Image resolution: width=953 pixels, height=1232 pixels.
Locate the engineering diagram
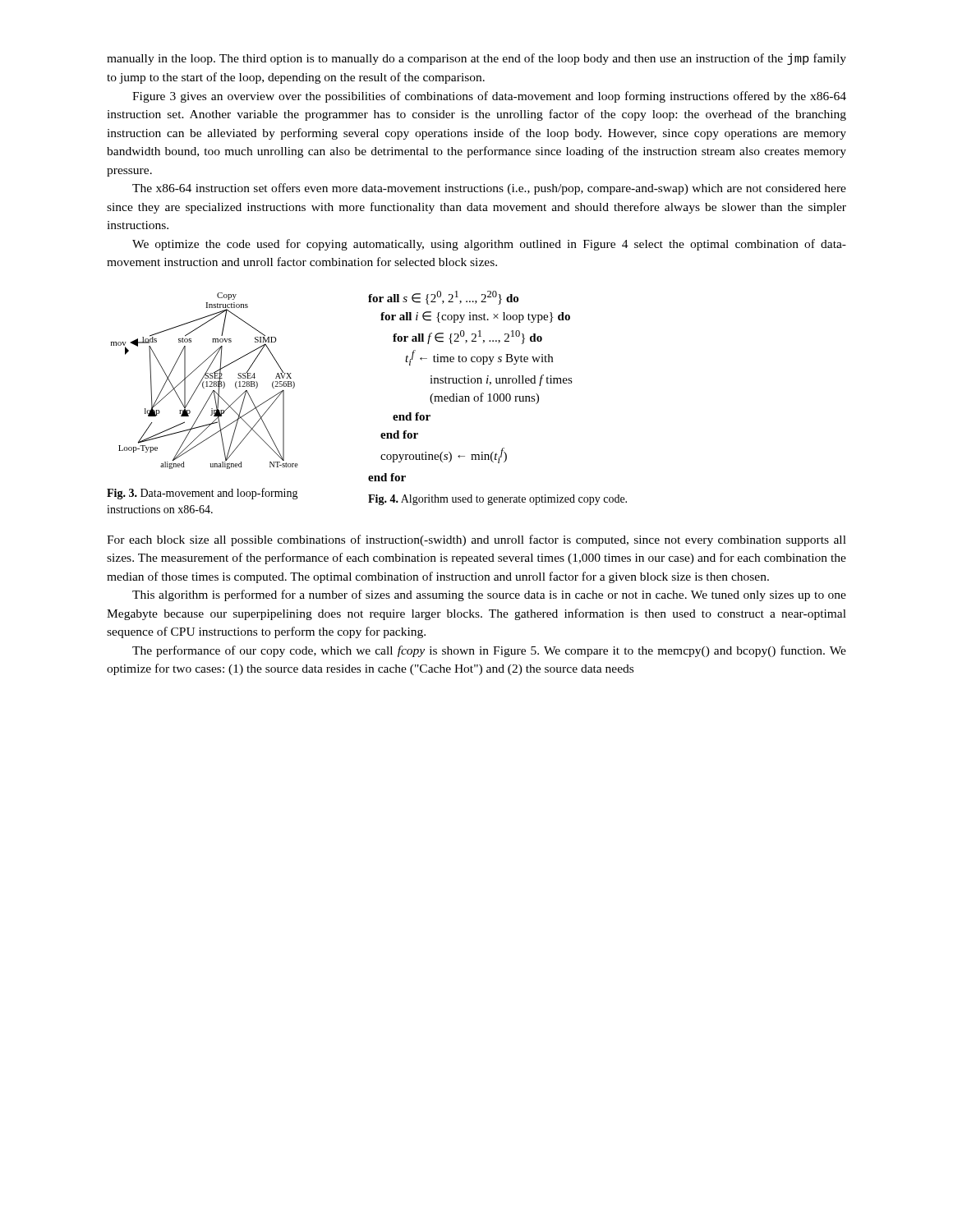(x=230, y=403)
